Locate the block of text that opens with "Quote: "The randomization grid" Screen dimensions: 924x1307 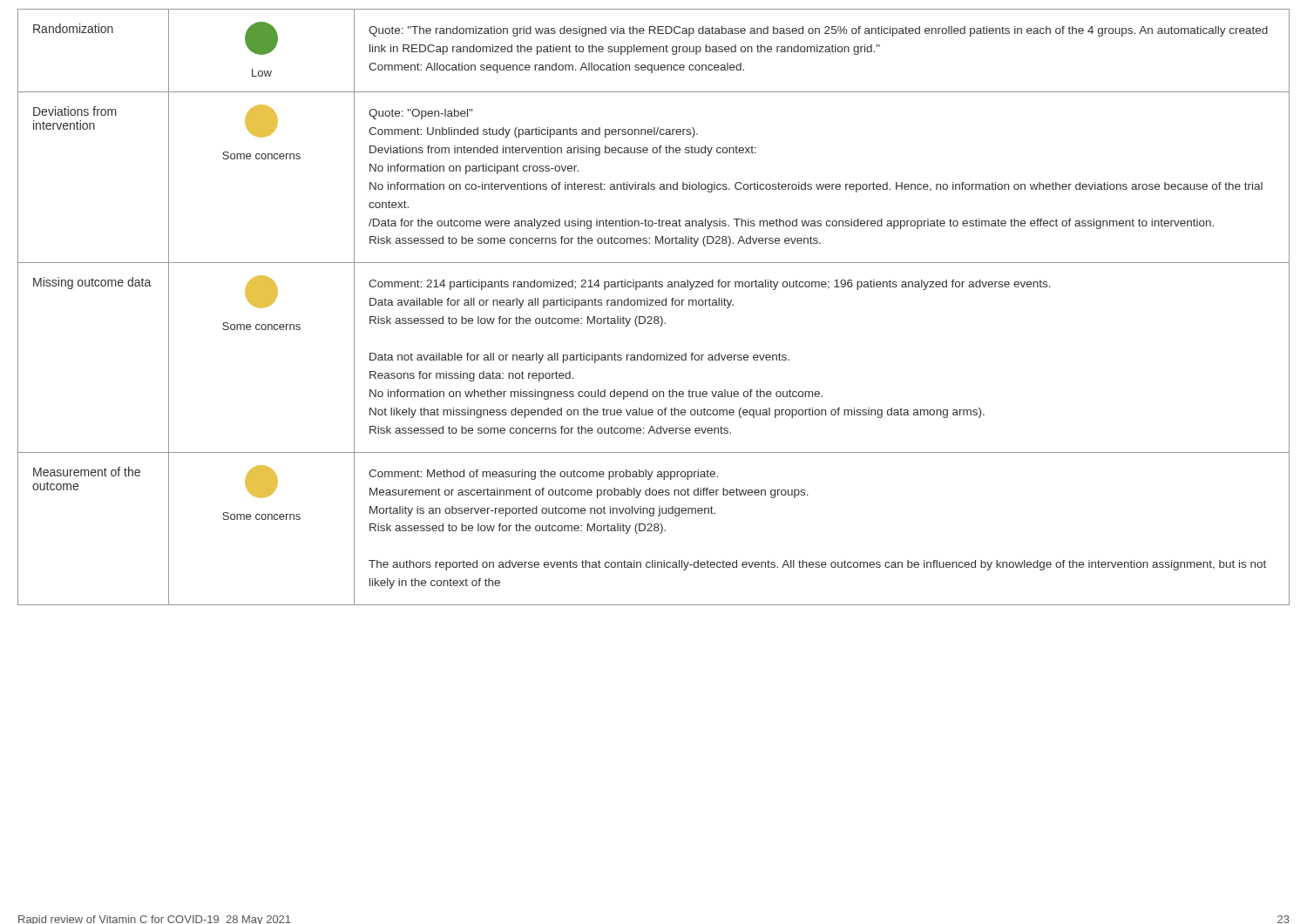click(x=818, y=48)
